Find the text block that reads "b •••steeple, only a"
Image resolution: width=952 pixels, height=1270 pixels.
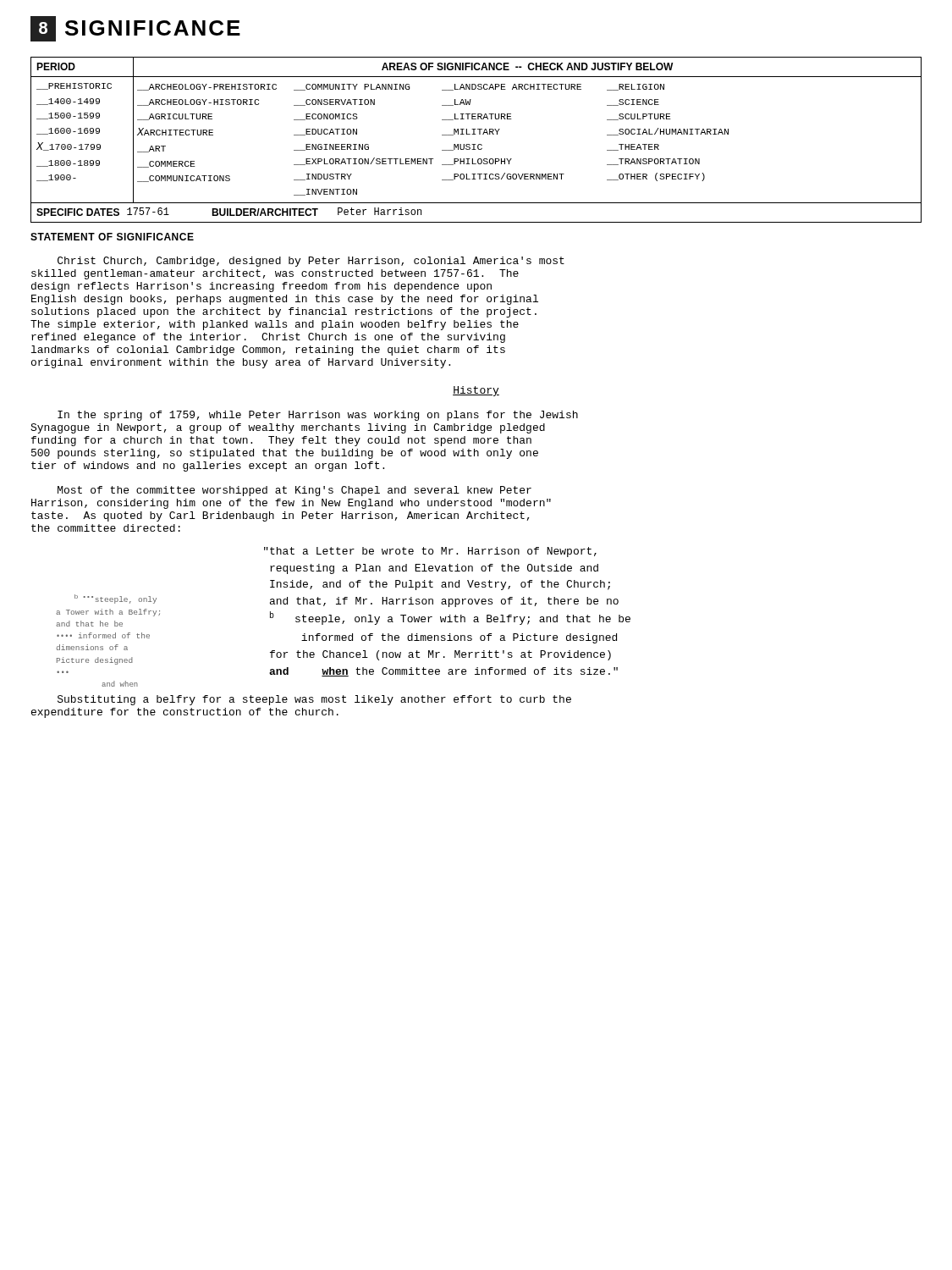pyautogui.click(x=109, y=635)
